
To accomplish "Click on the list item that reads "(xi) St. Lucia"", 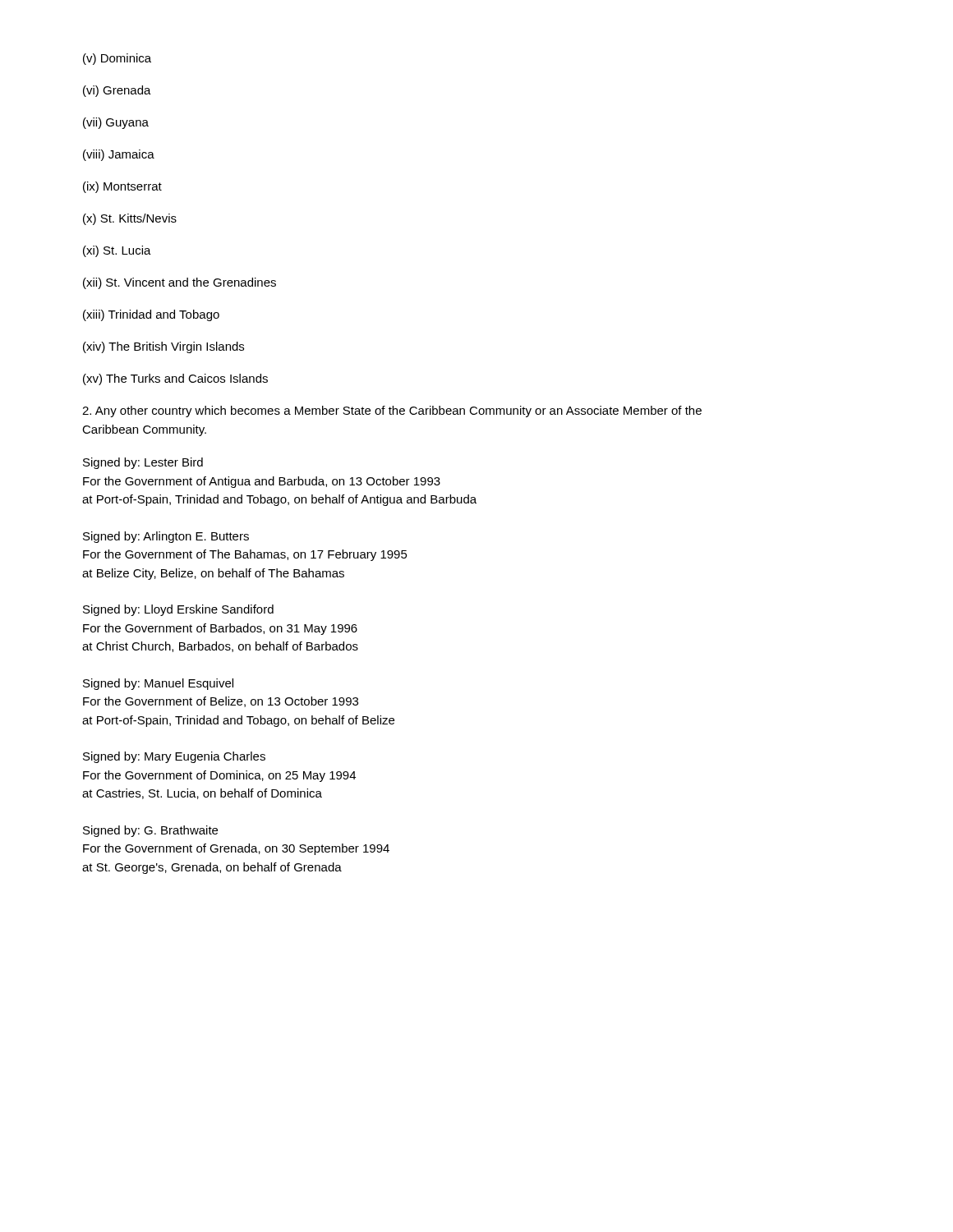I will click(116, 250).
